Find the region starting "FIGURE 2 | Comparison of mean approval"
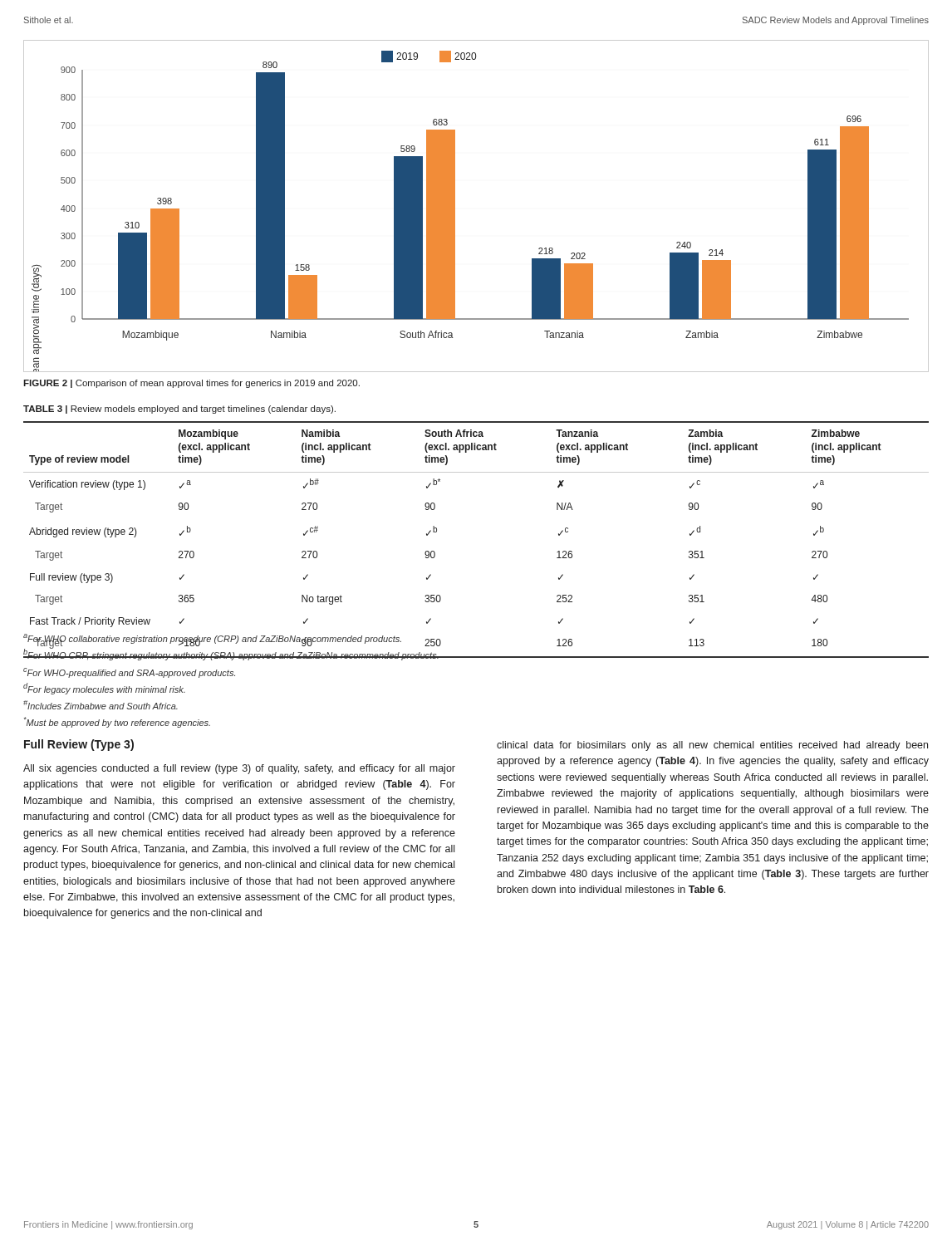Screen dimensions: 1246x952 192,383
